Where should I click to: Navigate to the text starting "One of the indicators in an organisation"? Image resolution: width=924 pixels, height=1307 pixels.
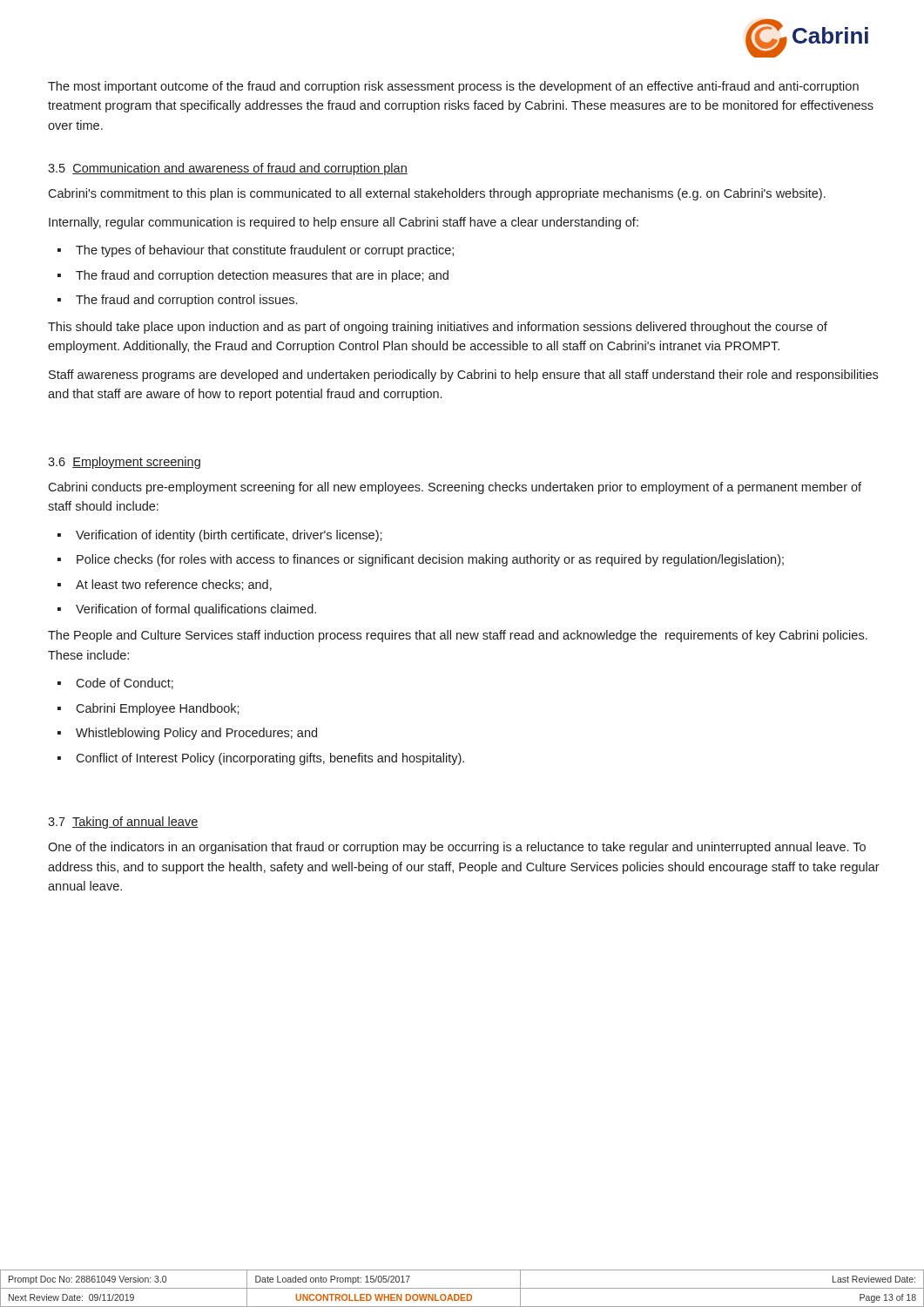click(464, 867)
